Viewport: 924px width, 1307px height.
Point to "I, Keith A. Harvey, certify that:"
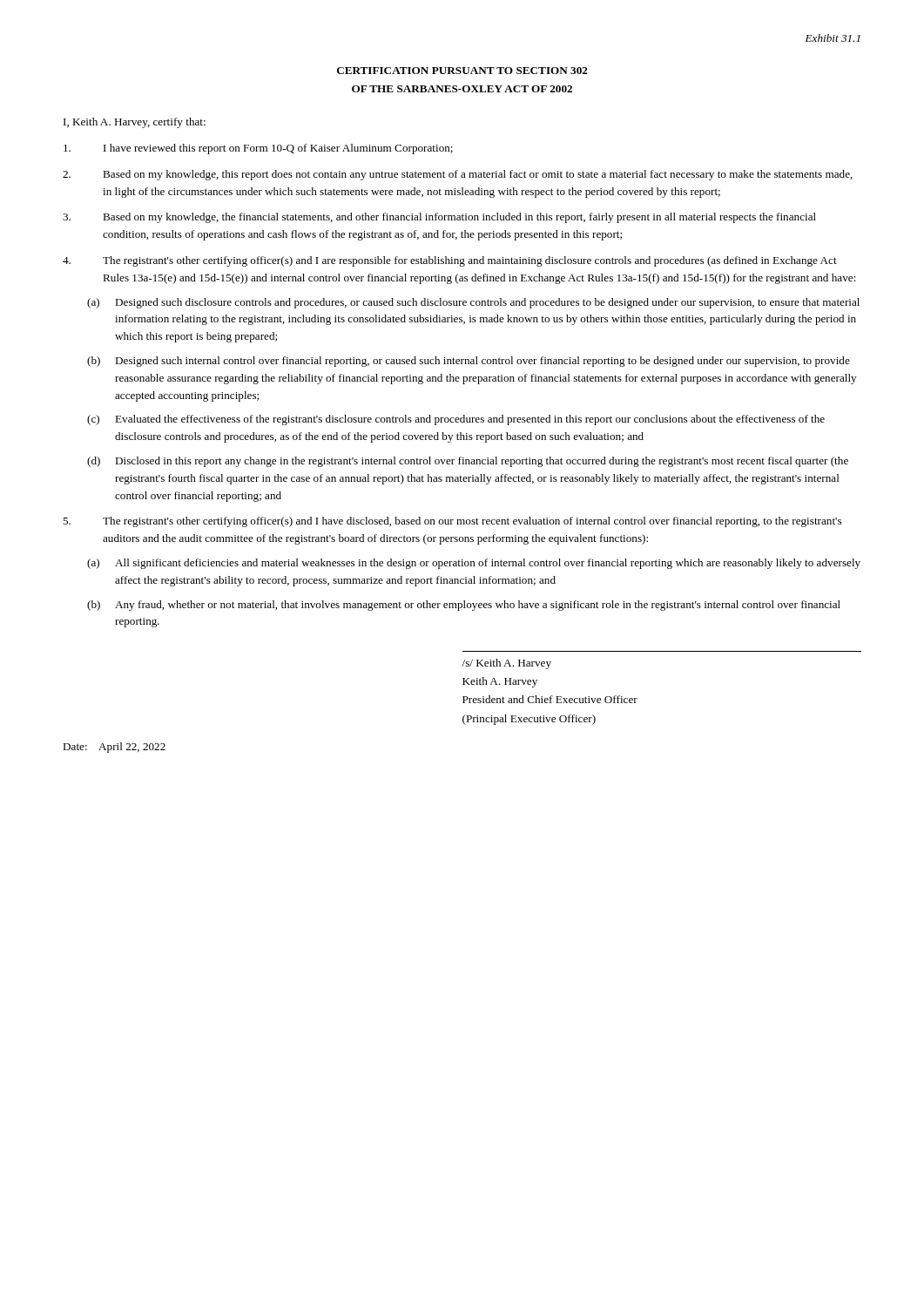(134, 122)
